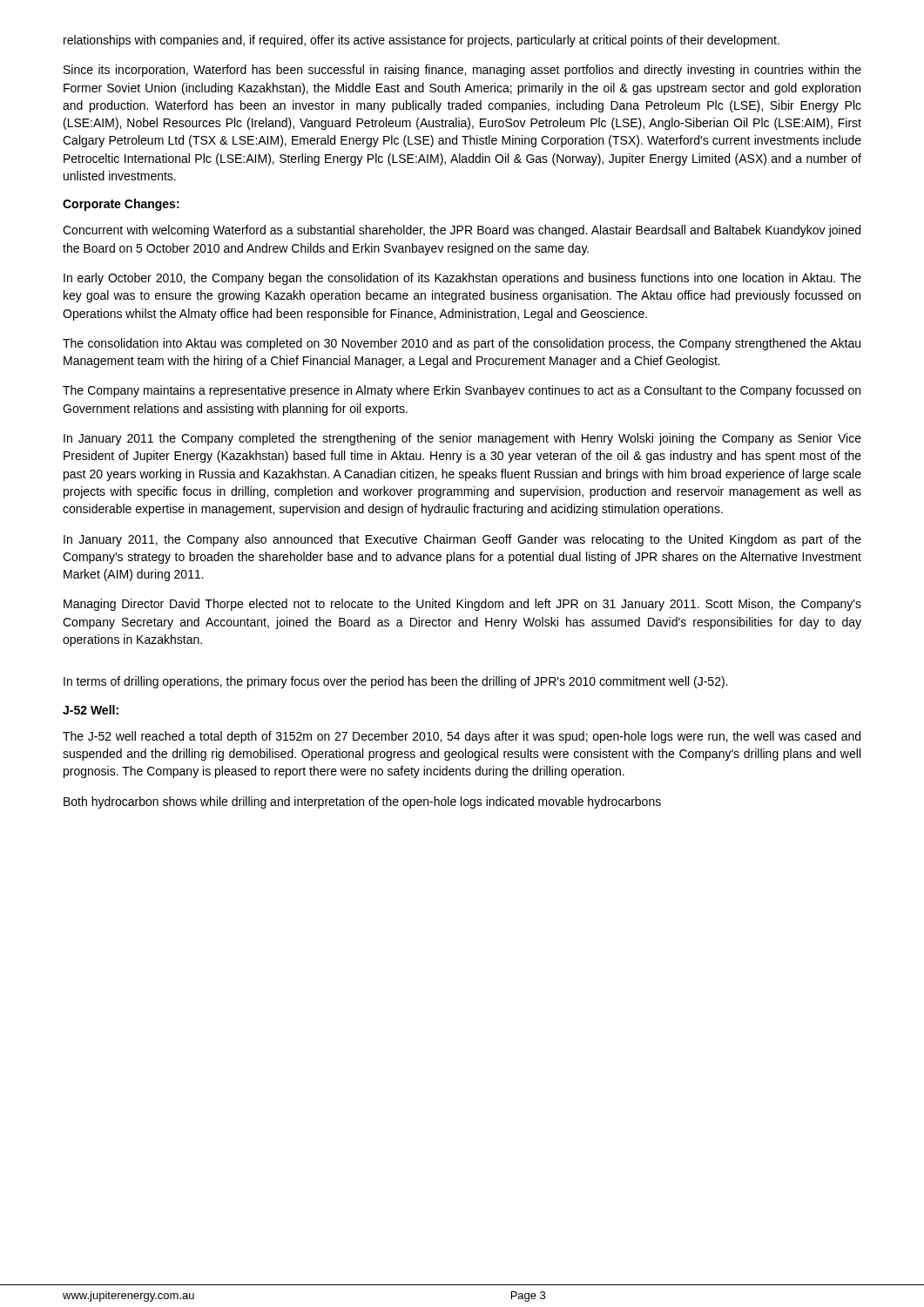Locate the text block starting "Concurrent with welcoming Waterford as a"
Image resolution: width=924 pixels, height=1307 pixels.
[x=462, y=239]
